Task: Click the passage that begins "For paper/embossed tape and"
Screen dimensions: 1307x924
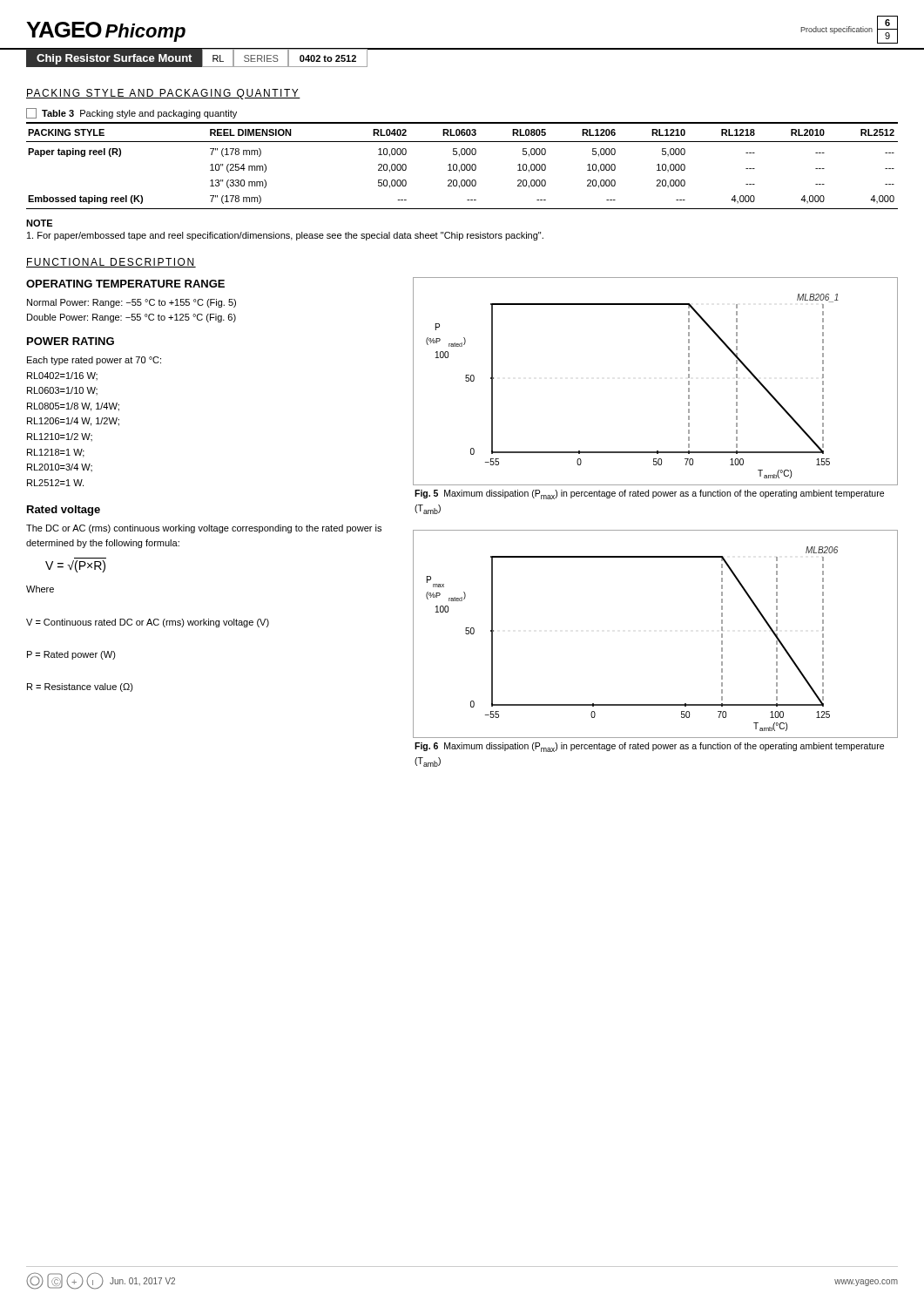Action: (x=285, y=235)
